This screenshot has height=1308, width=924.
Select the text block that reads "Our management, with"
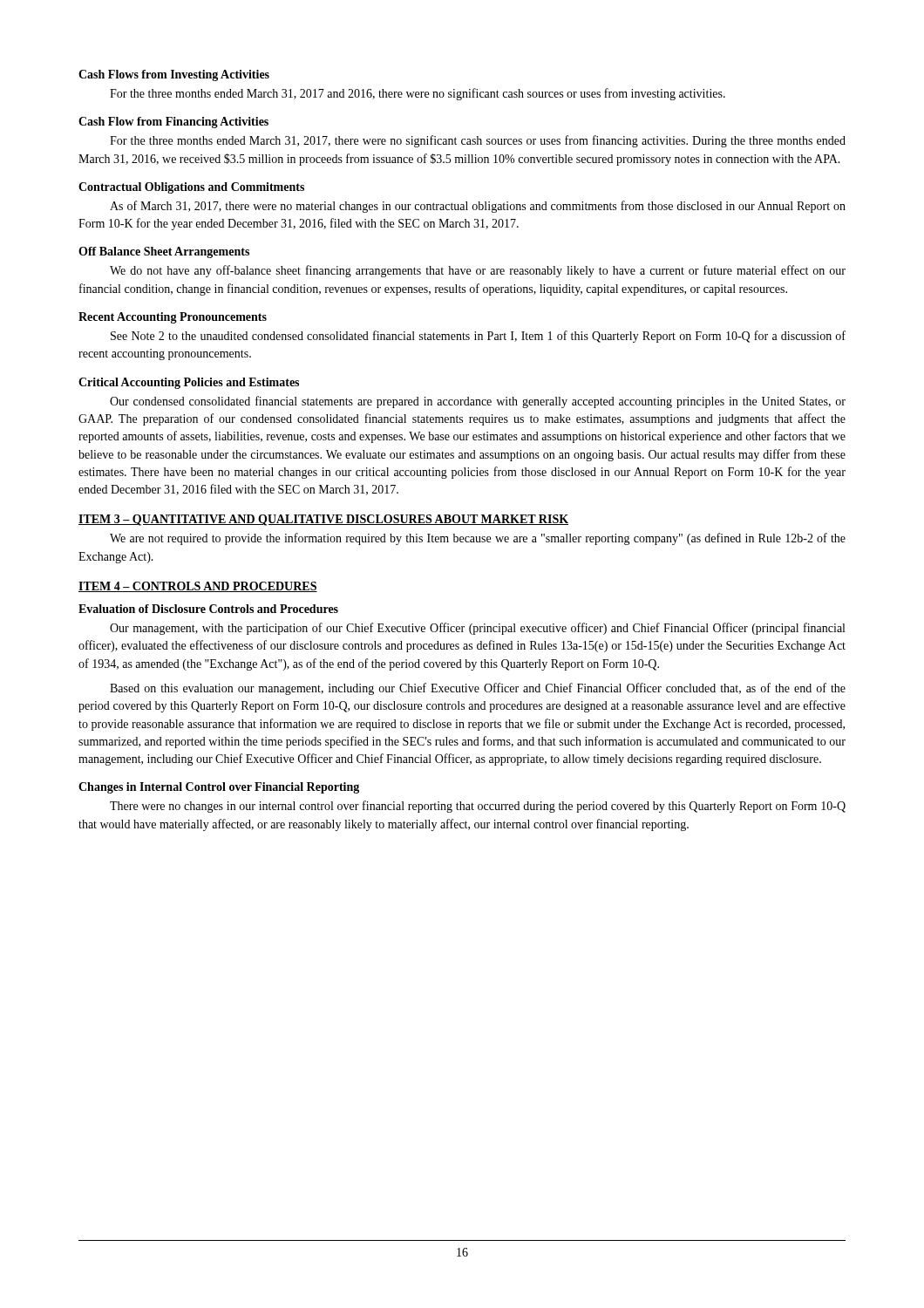click(x=462, y=647)
